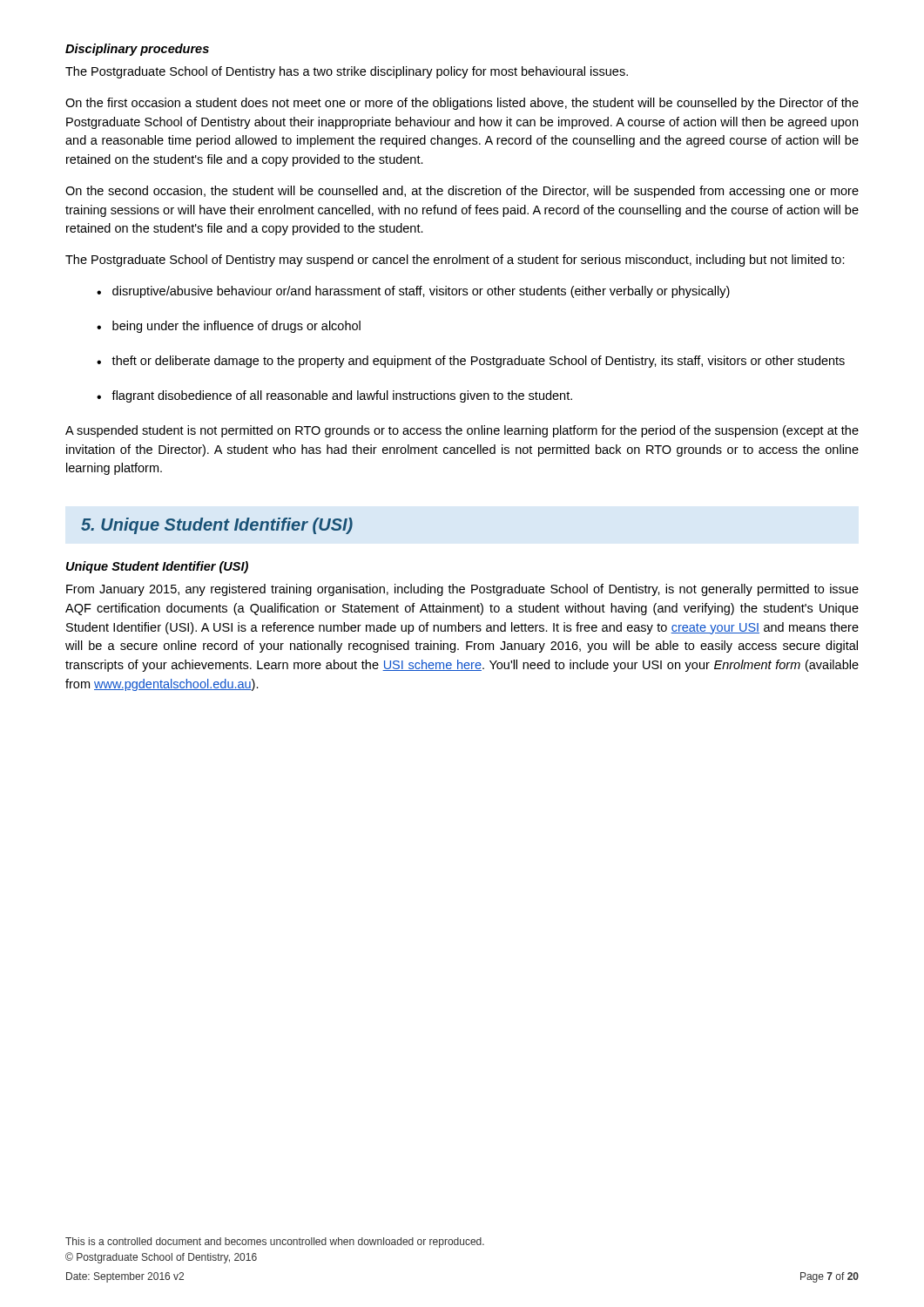Click on the text starting "Unique Student Identifier"
This screenshot has width=924, height=1307.
(157, 566)
